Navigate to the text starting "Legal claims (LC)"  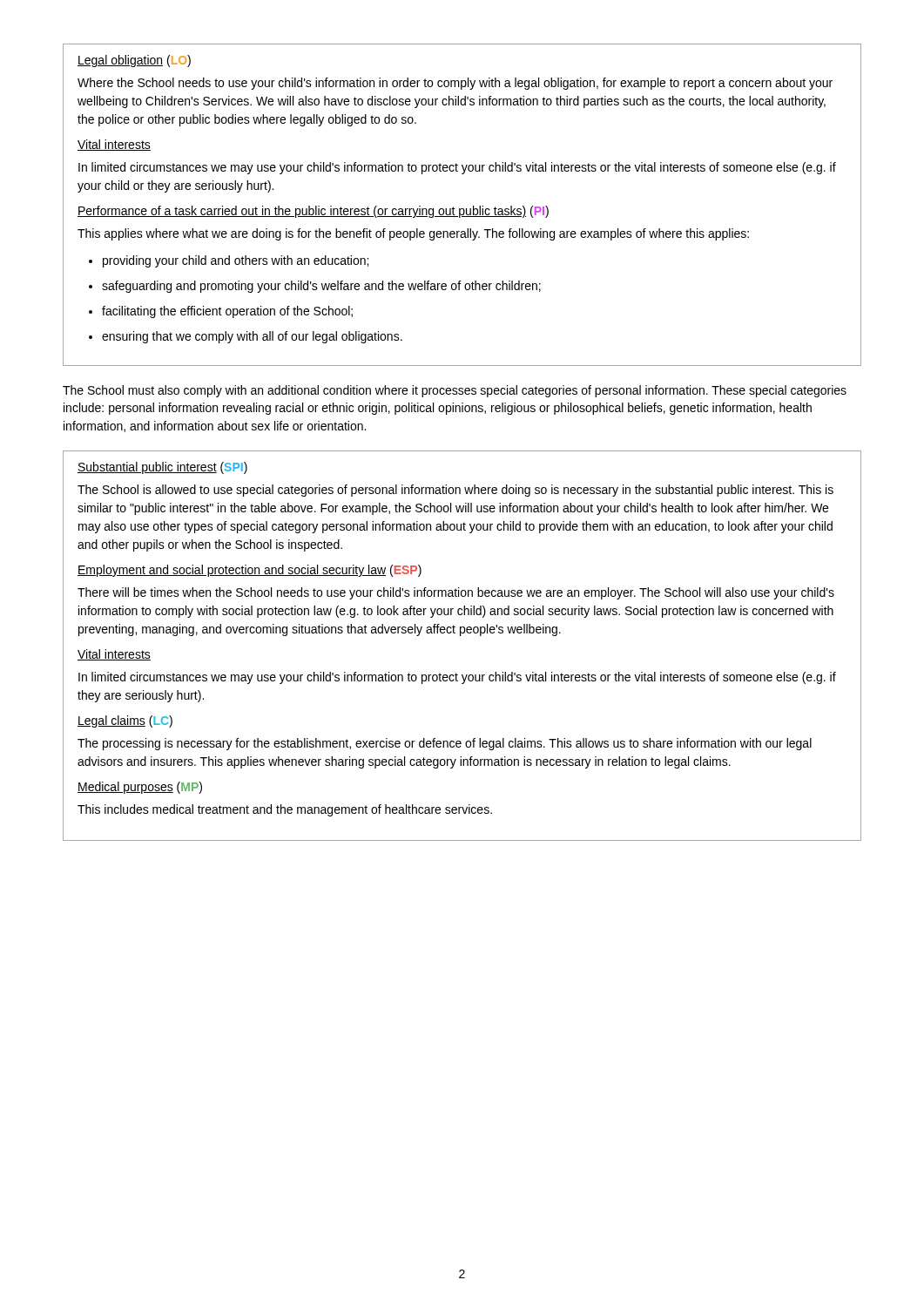coord(125,720)
